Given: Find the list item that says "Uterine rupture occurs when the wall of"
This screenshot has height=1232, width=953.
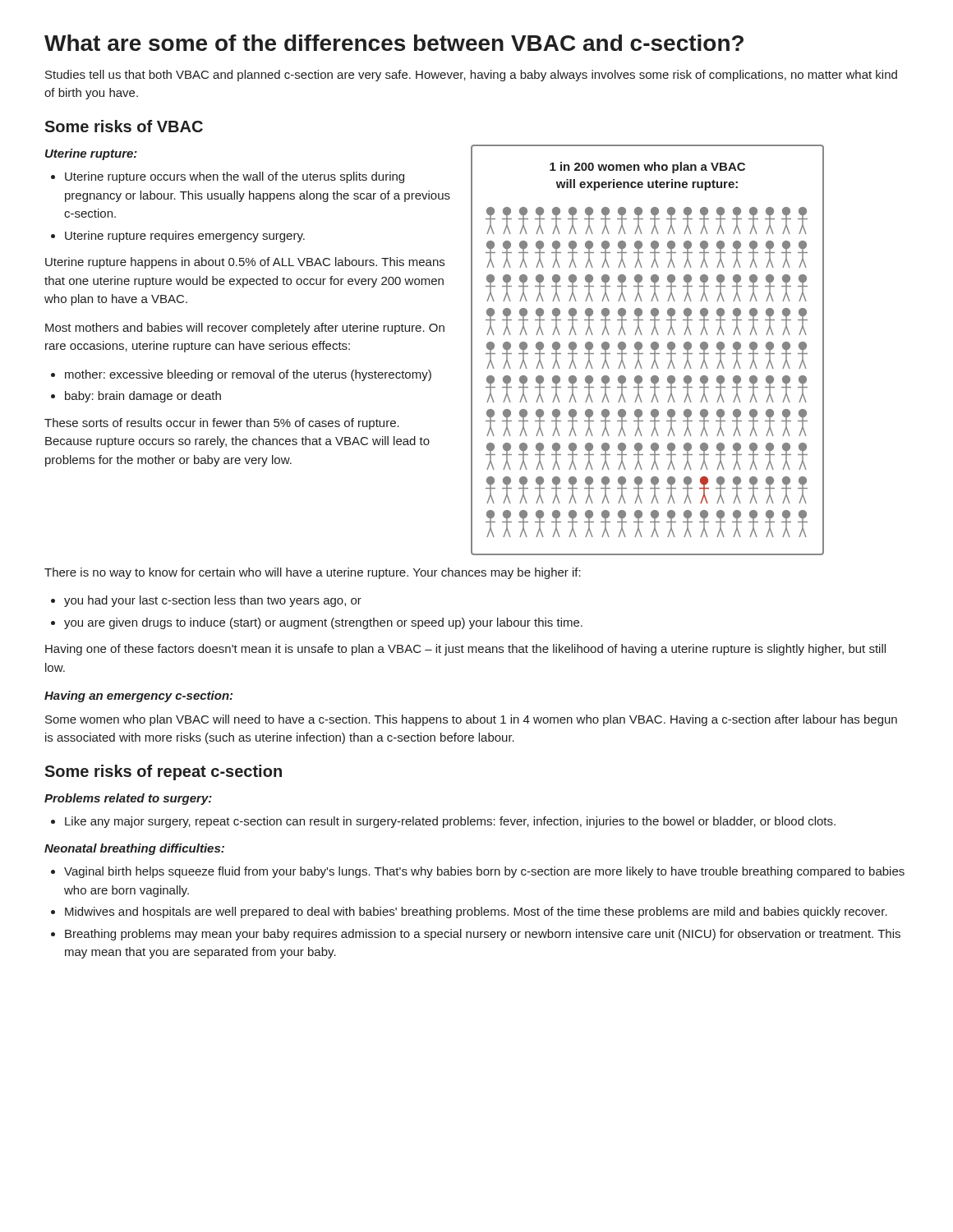Looking at the screenshot, I should 248,195.
